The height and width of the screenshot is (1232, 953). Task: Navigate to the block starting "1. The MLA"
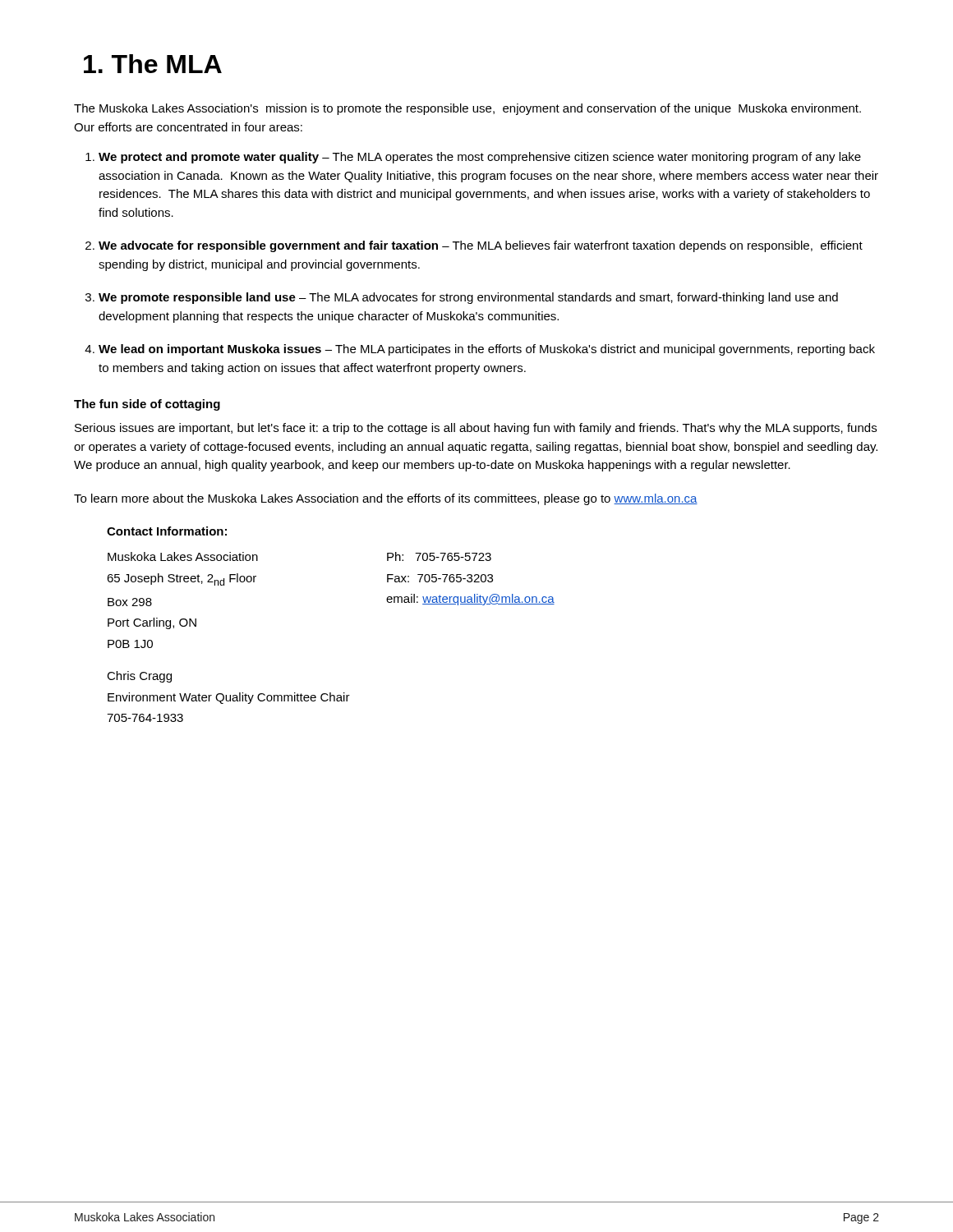click(148, 64)
